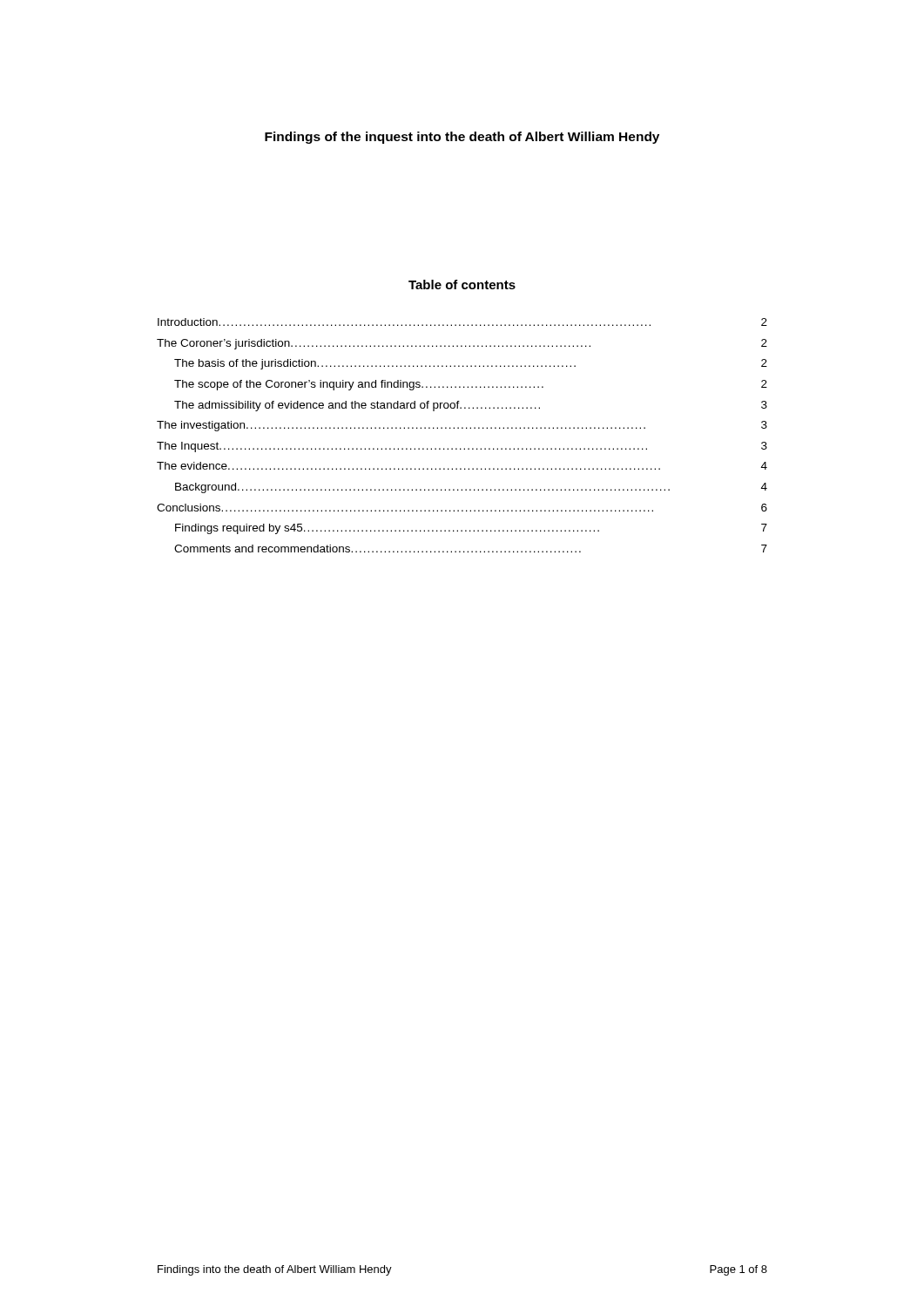
Task: Where is the passage that starts "The basis of the"?
Action: coord(471,363)
